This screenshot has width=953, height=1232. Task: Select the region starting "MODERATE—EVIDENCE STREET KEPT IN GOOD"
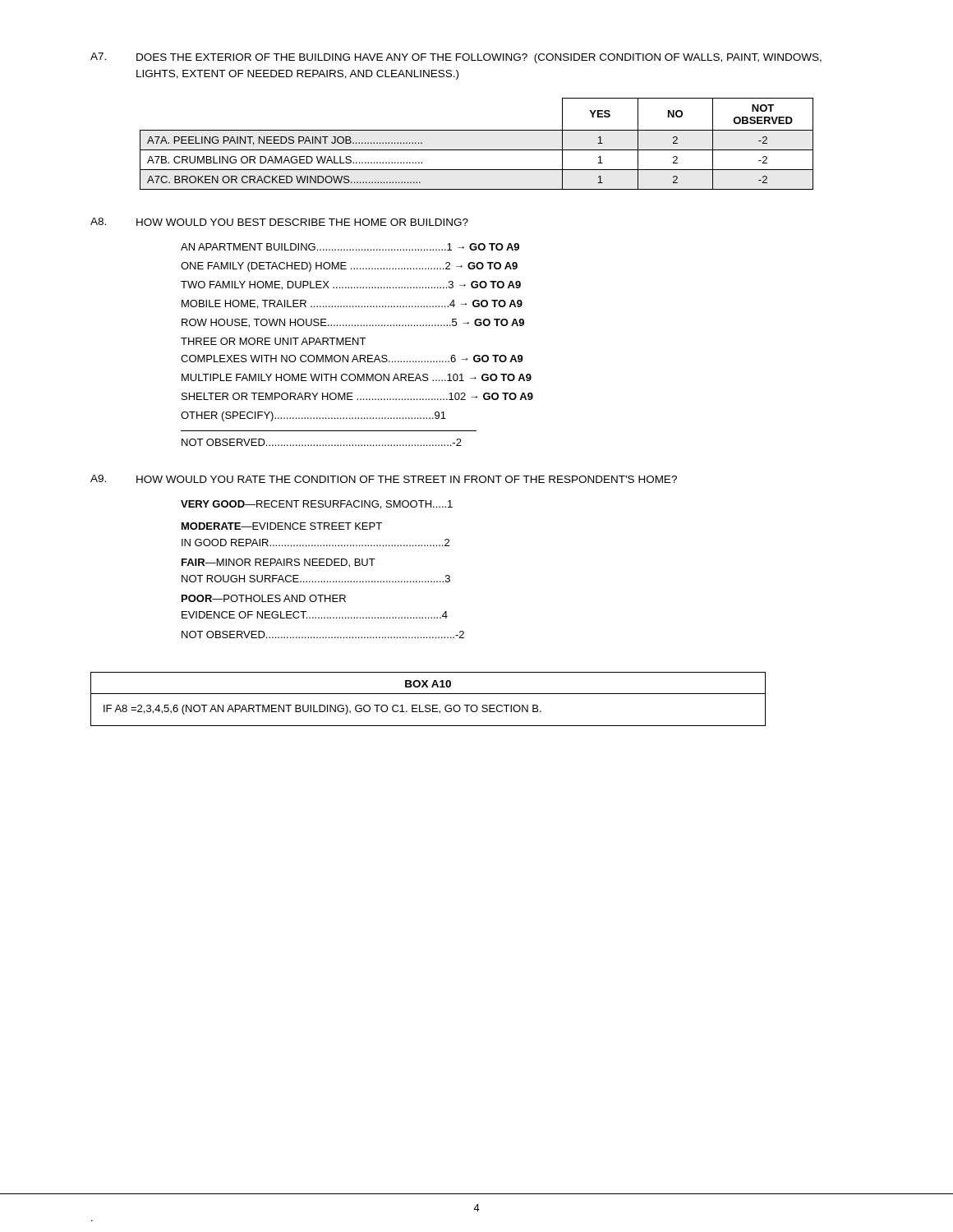[315, 534]
